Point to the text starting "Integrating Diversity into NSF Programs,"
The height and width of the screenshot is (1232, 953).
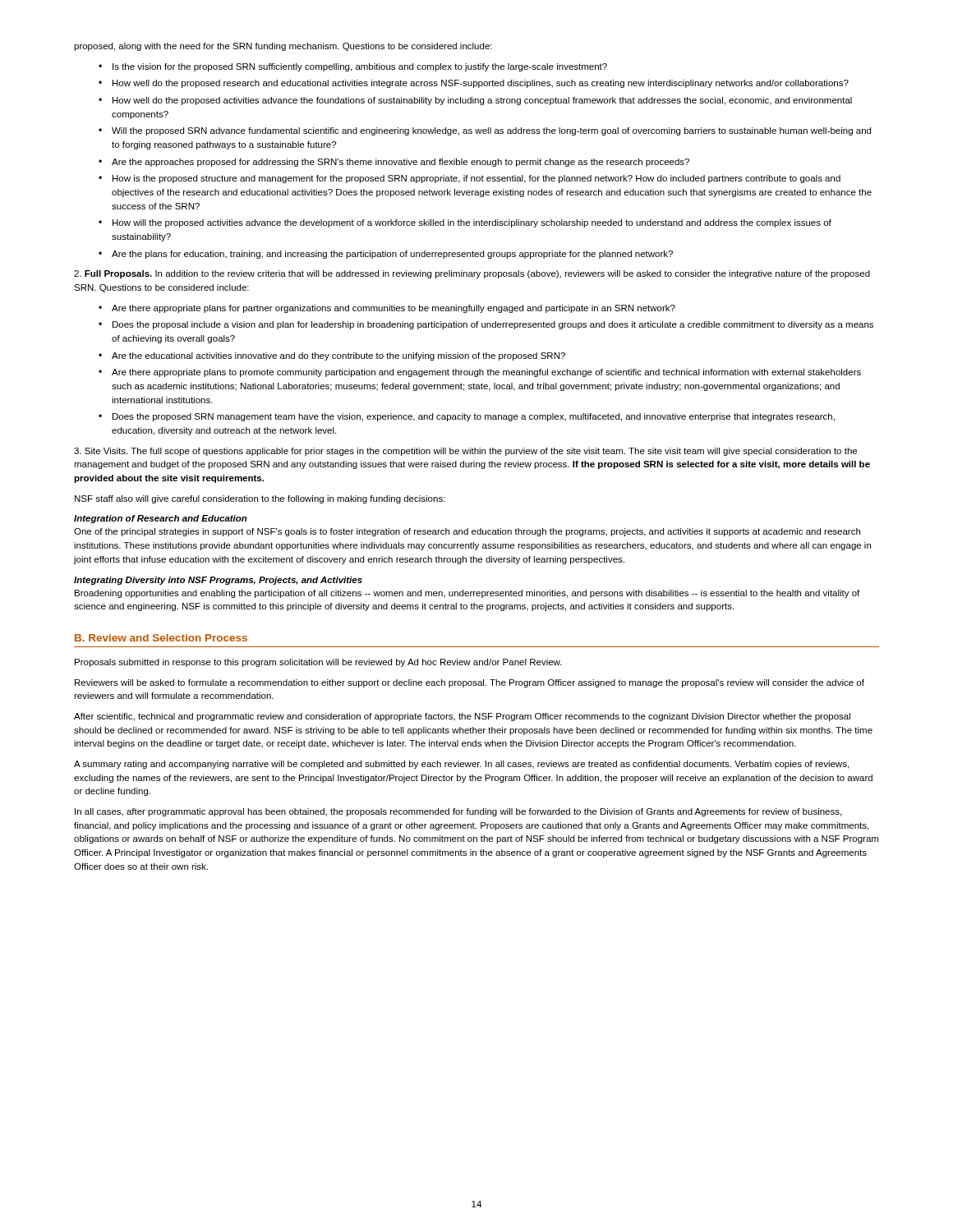(218, 579)
